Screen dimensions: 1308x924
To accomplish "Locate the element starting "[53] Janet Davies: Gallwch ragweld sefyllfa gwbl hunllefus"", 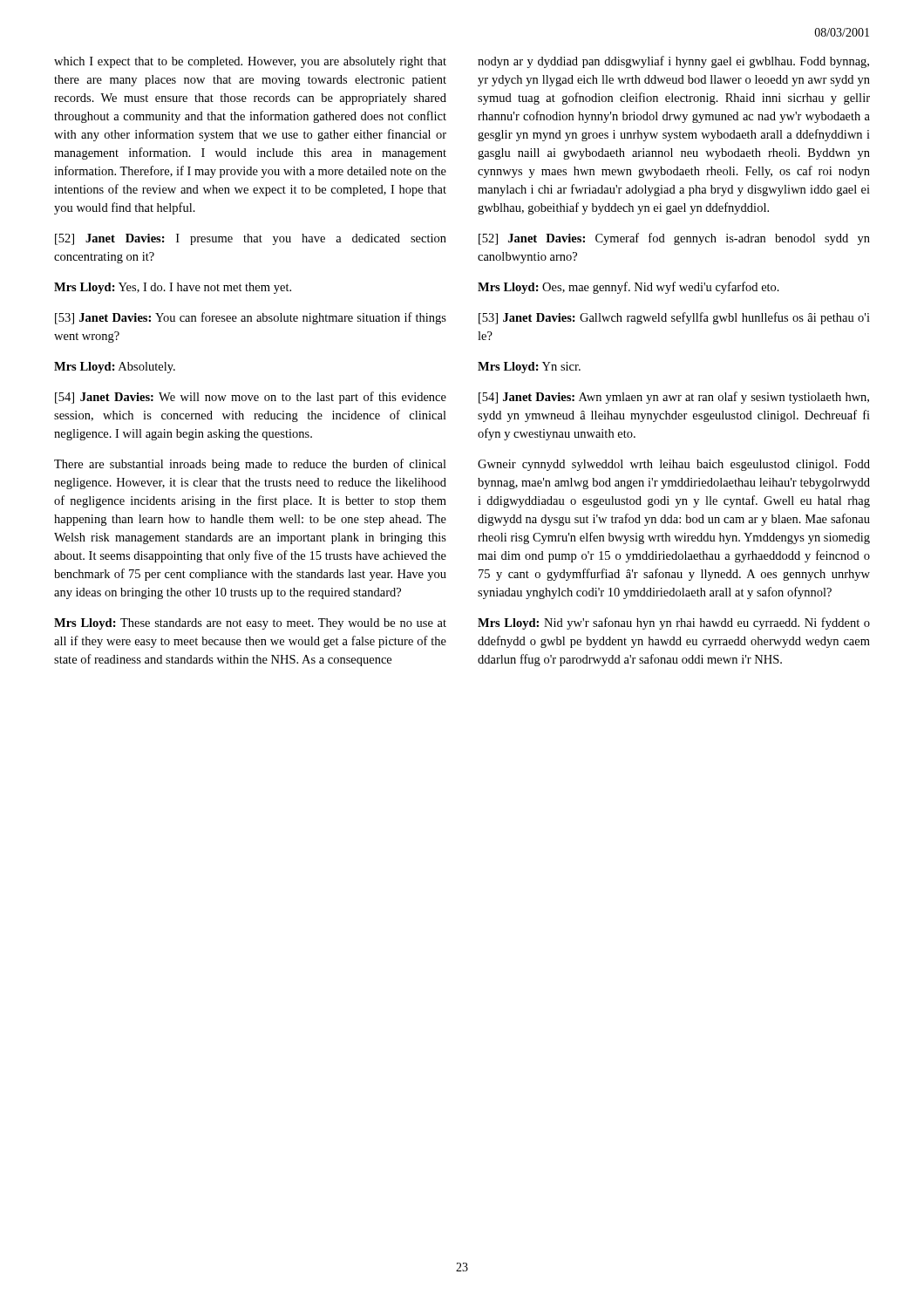I will pyautogui.click(x=674, y=327).
